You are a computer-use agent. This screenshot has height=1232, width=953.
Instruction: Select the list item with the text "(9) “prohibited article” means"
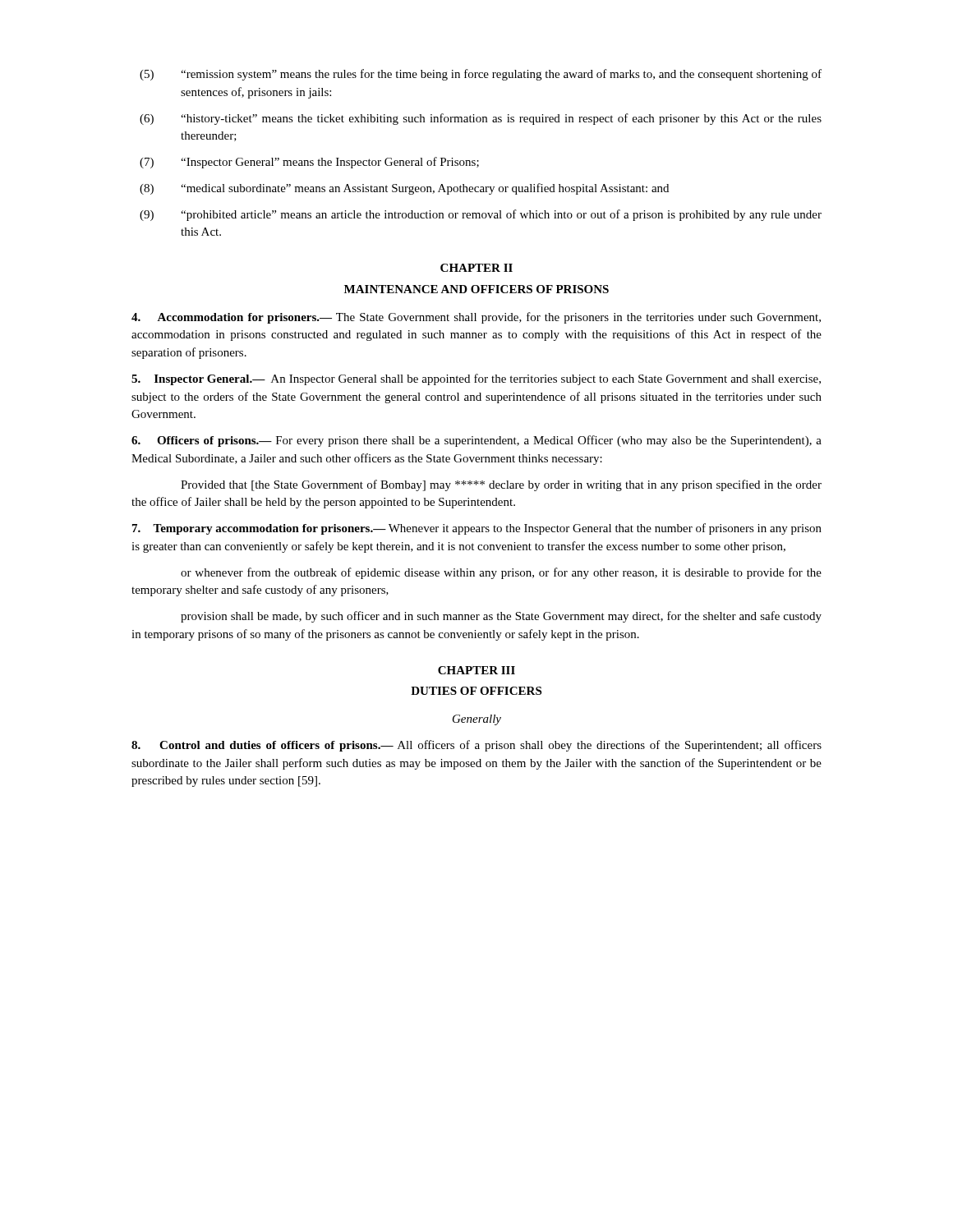(476, 224)
